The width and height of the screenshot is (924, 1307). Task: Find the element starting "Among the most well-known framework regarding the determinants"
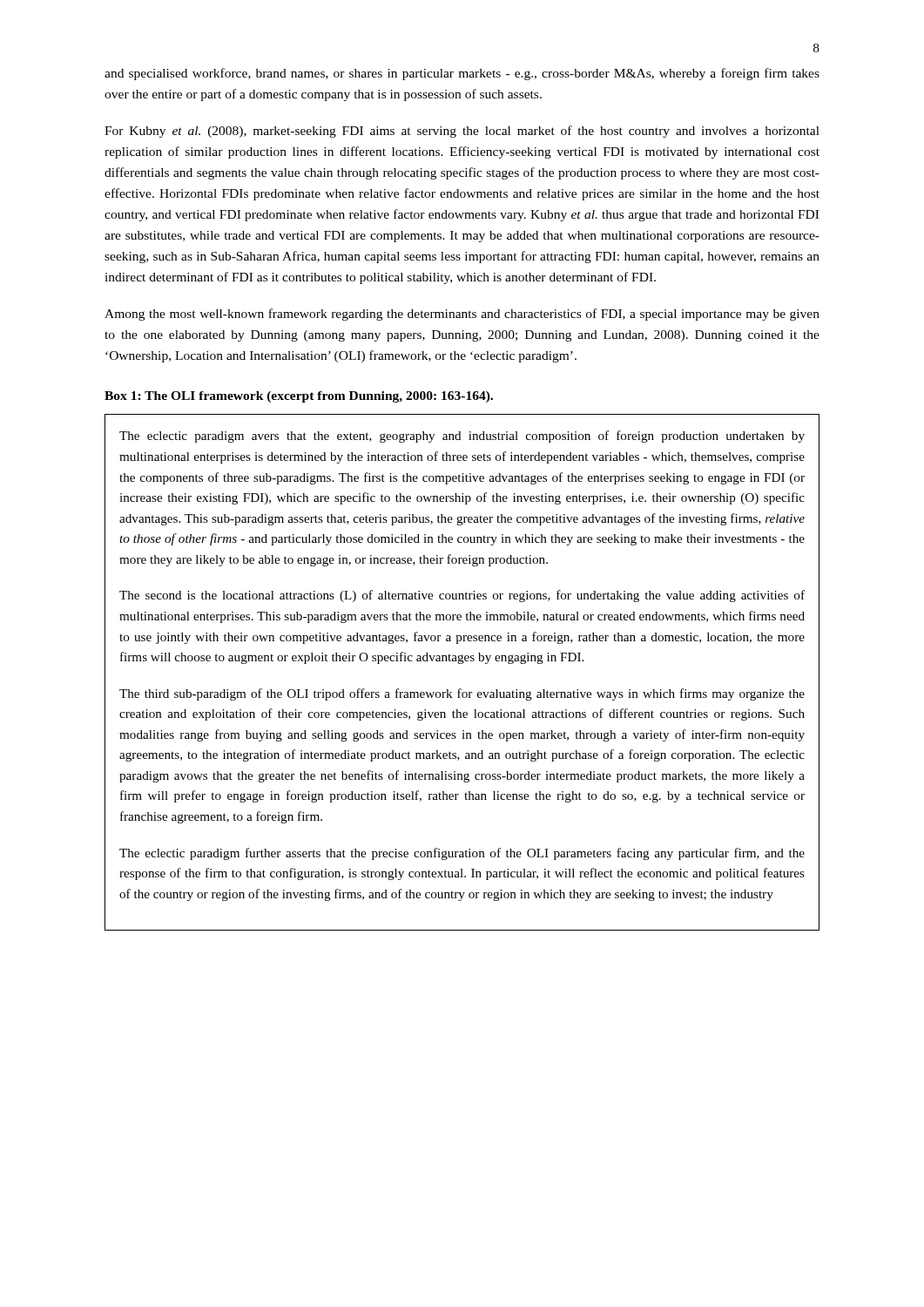(462, 335)
